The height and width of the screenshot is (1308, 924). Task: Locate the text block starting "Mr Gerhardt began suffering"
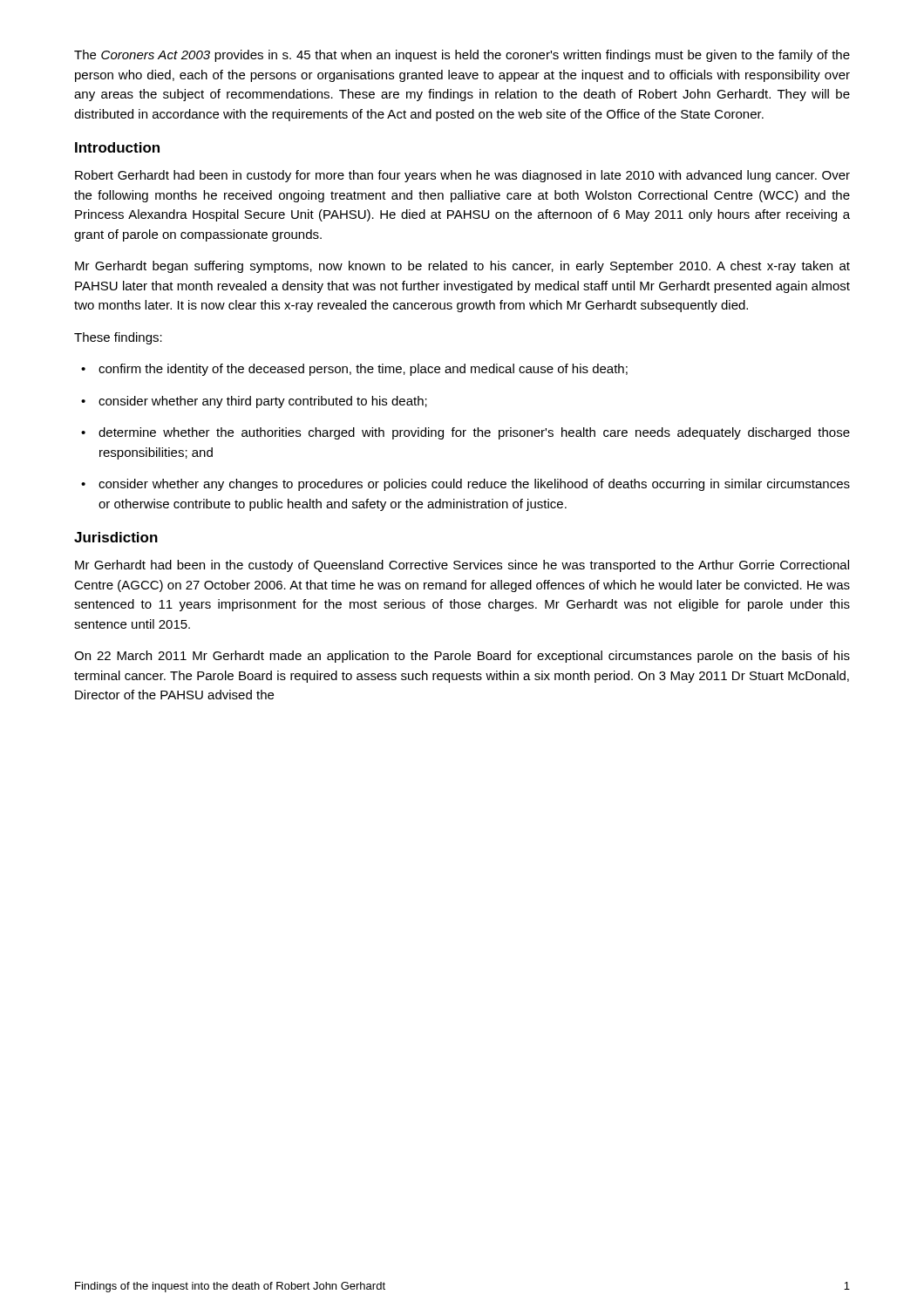[x=462, y=286]
